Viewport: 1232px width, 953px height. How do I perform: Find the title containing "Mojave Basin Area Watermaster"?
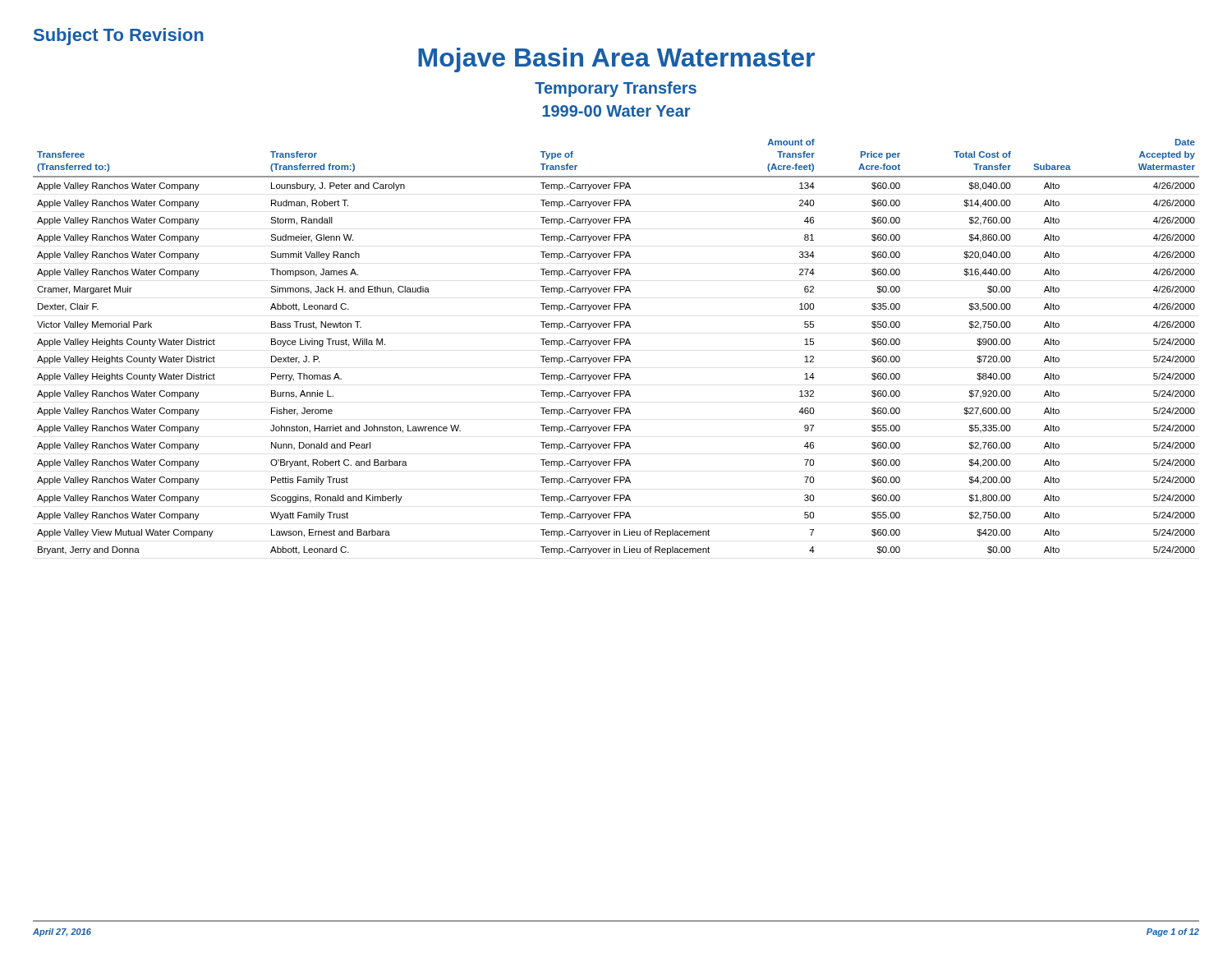(616, 58)
